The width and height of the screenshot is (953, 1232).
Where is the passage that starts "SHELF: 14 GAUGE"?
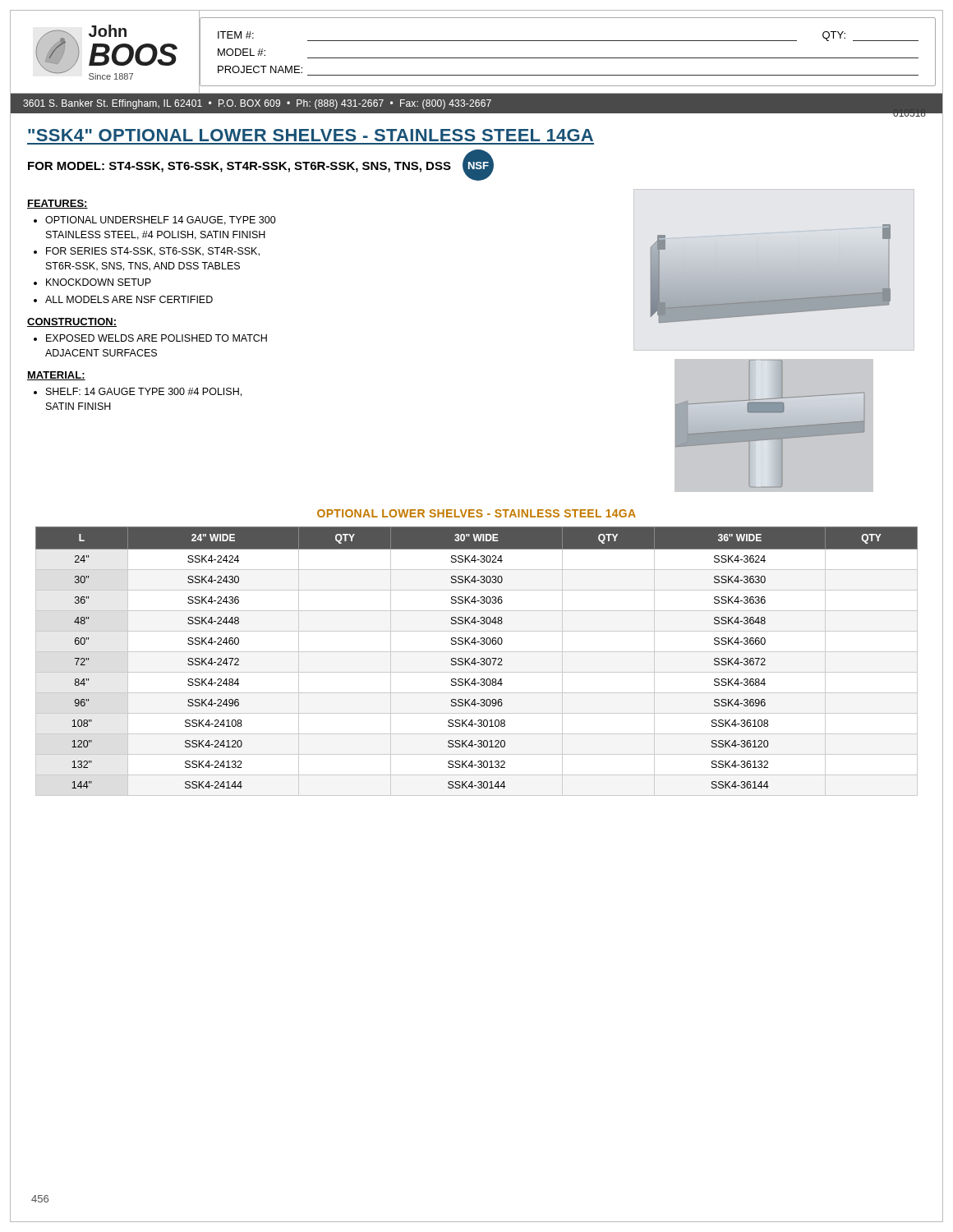click(x=144, y=399)
